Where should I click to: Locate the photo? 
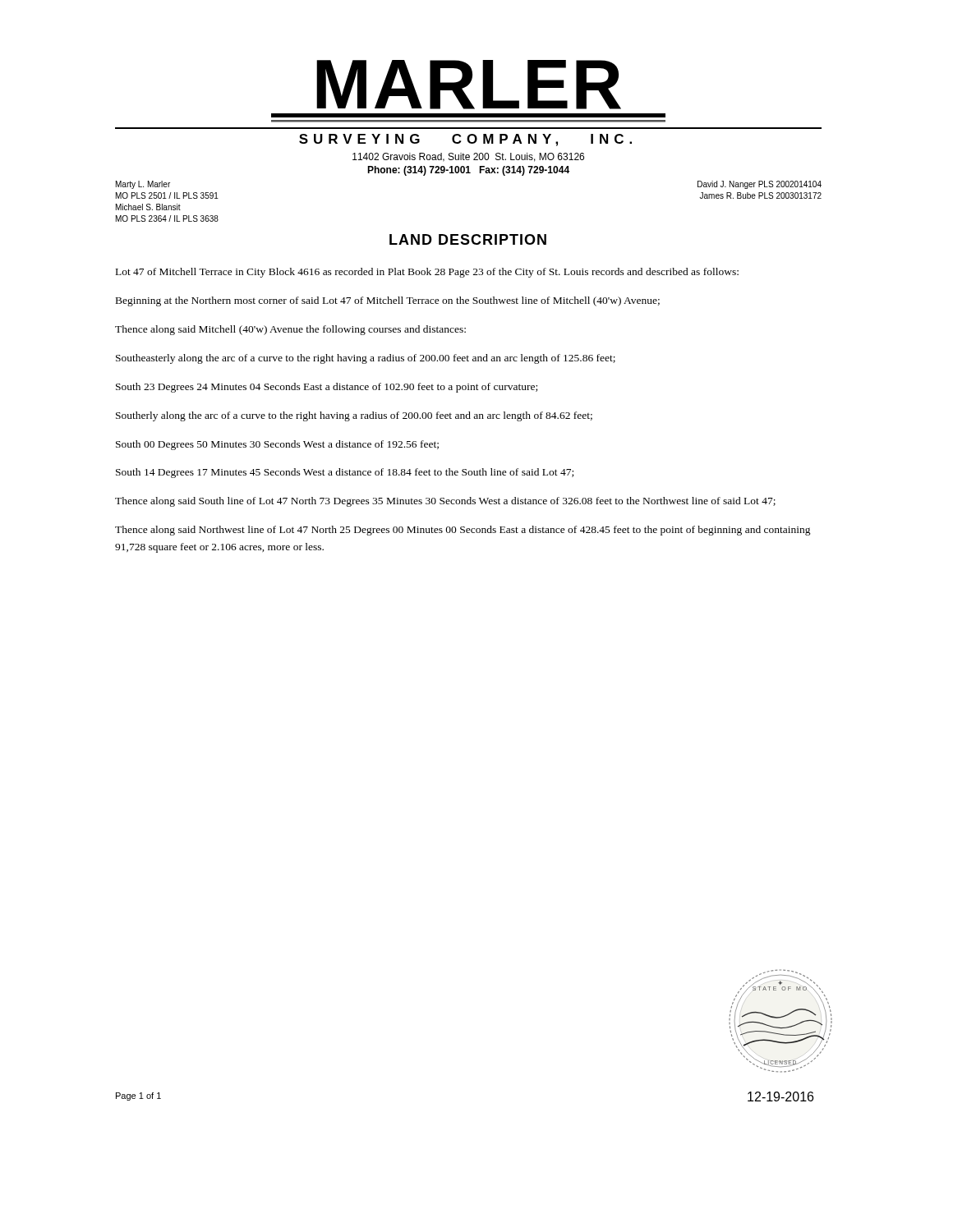tap(781, 1036)
